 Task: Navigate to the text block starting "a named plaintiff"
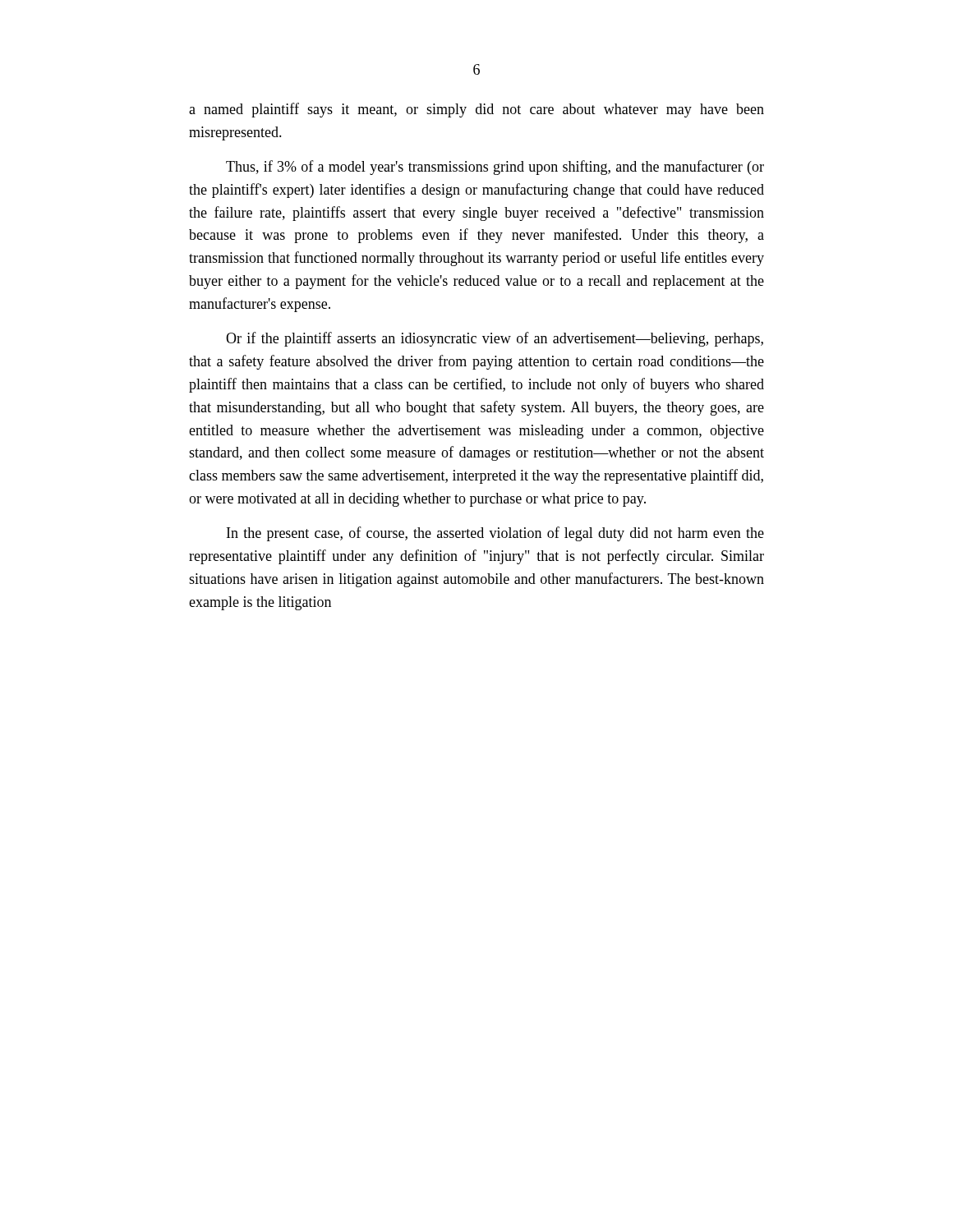point(476,121)
